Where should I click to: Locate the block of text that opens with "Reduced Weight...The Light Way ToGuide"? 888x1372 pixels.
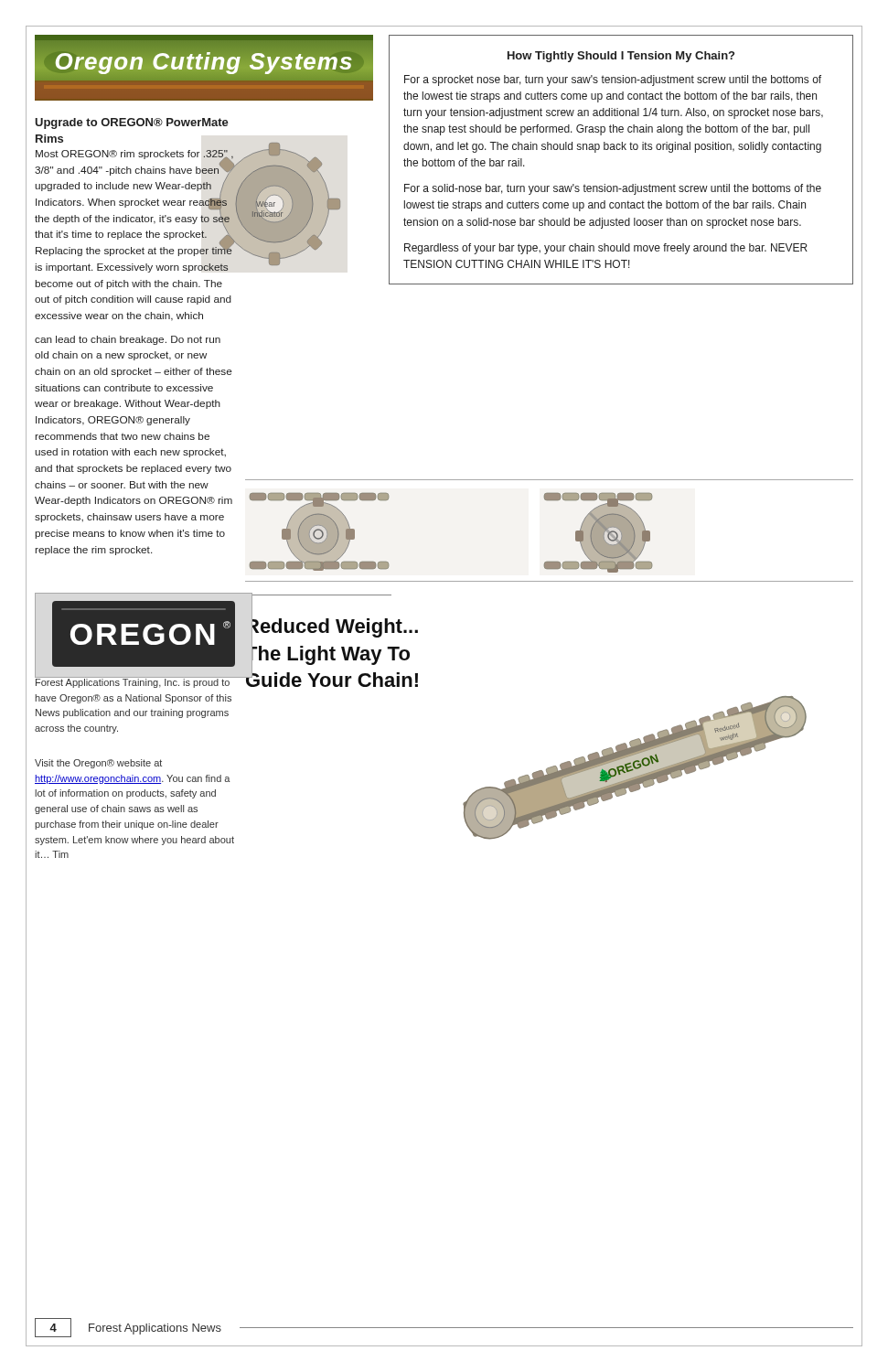coord(332,653)
